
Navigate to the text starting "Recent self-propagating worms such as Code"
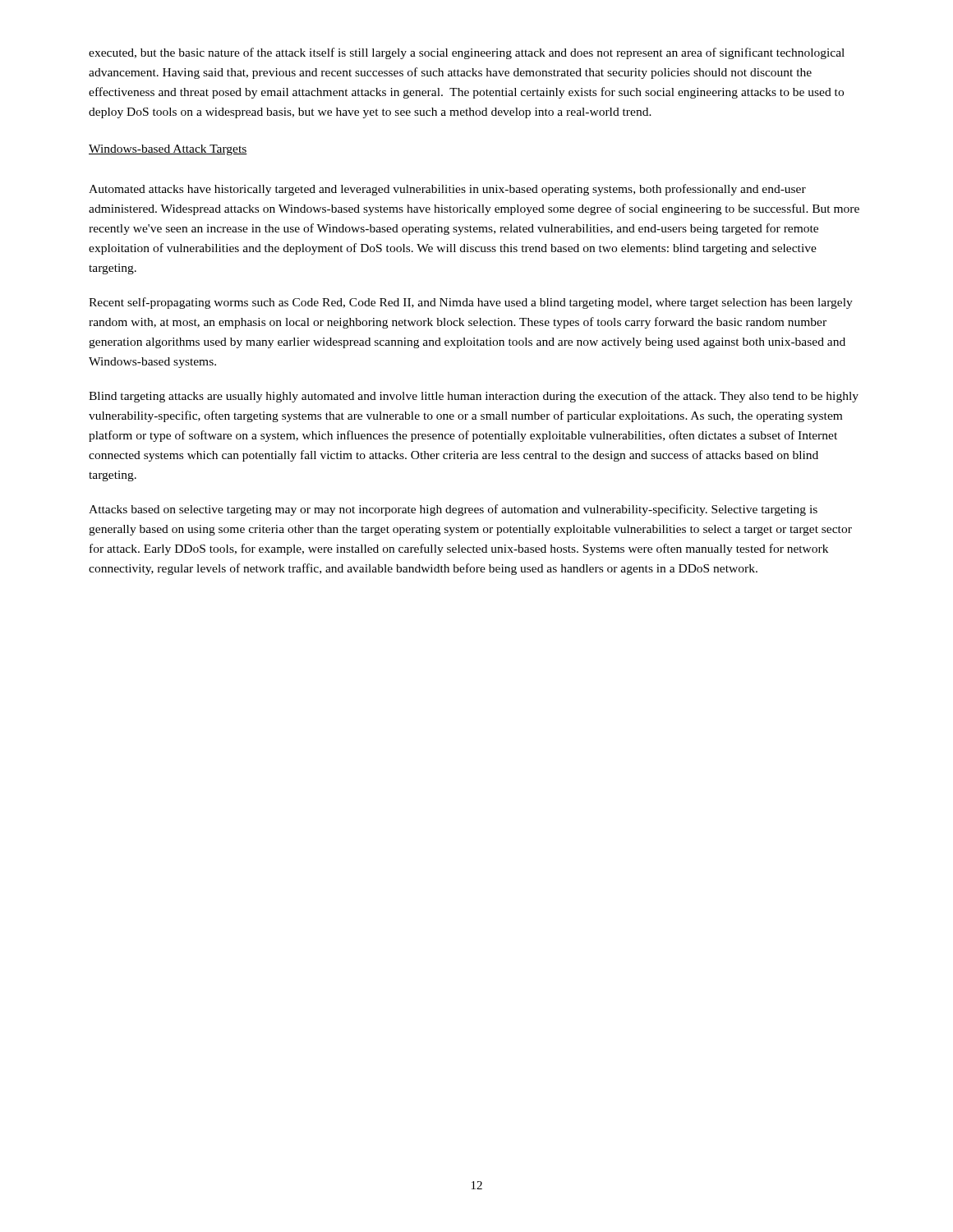(x=471, y=332)
